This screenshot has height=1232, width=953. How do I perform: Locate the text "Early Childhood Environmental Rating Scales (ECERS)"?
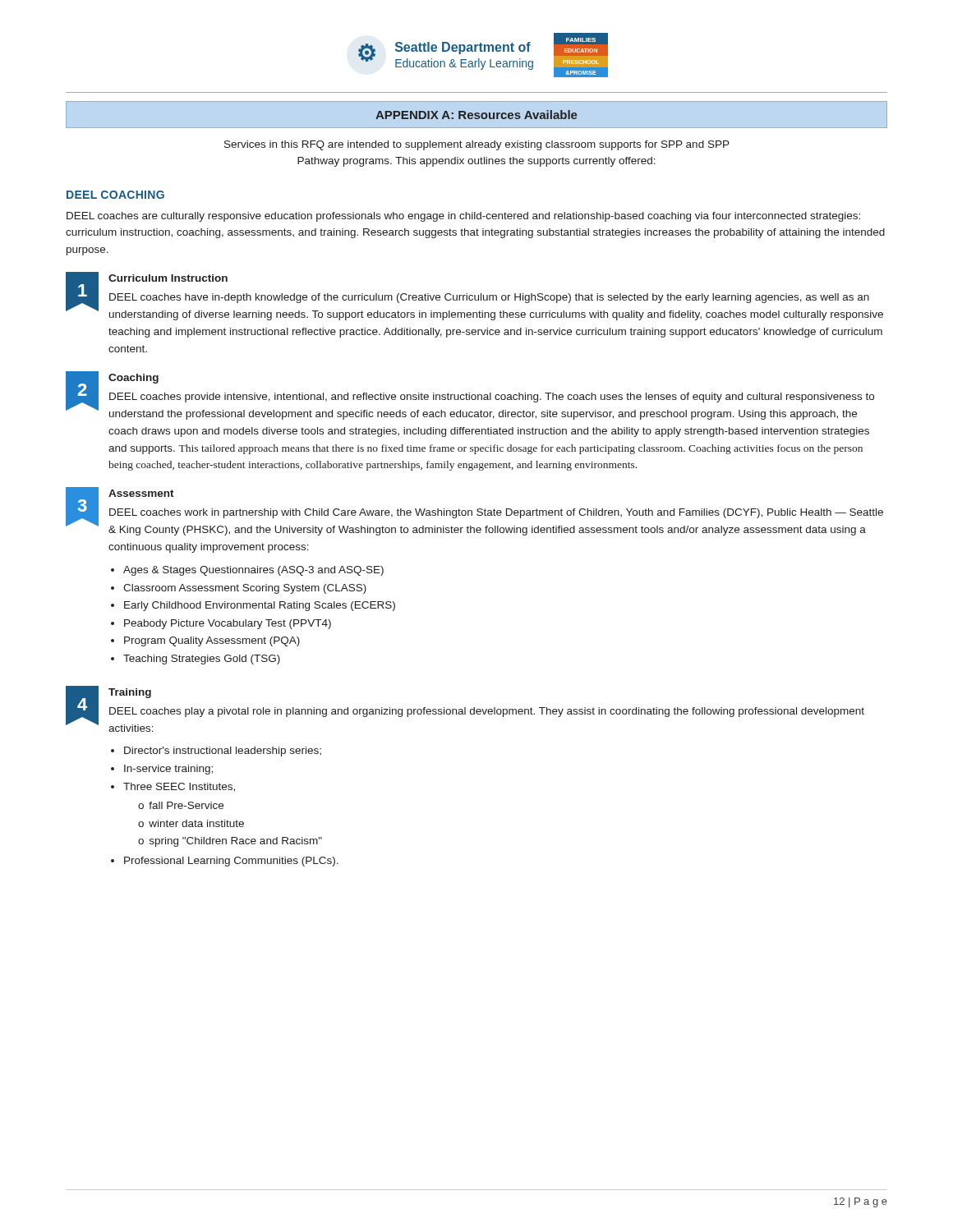coord(259,605)
